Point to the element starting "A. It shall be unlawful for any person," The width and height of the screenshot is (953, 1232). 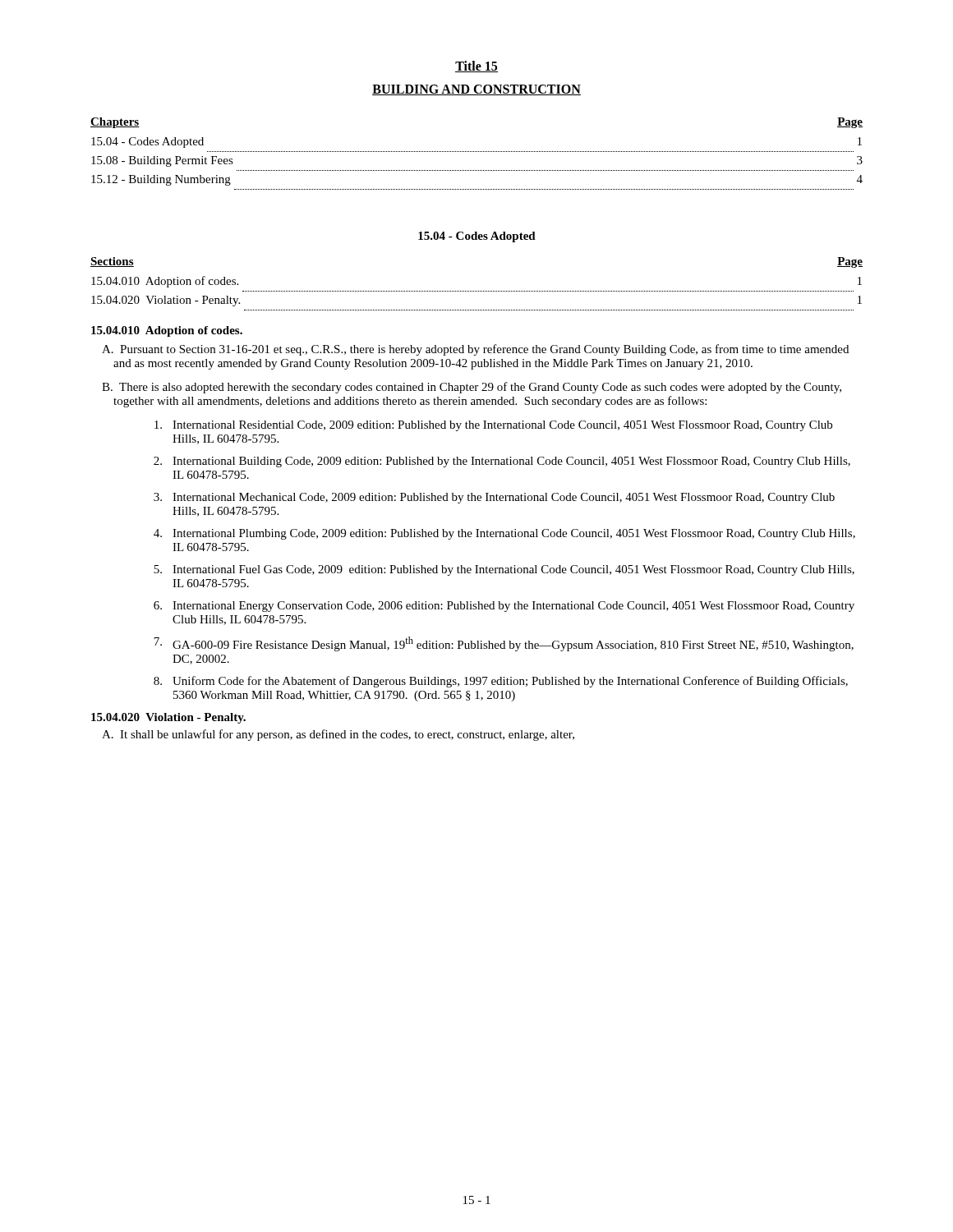click(339, 734)
